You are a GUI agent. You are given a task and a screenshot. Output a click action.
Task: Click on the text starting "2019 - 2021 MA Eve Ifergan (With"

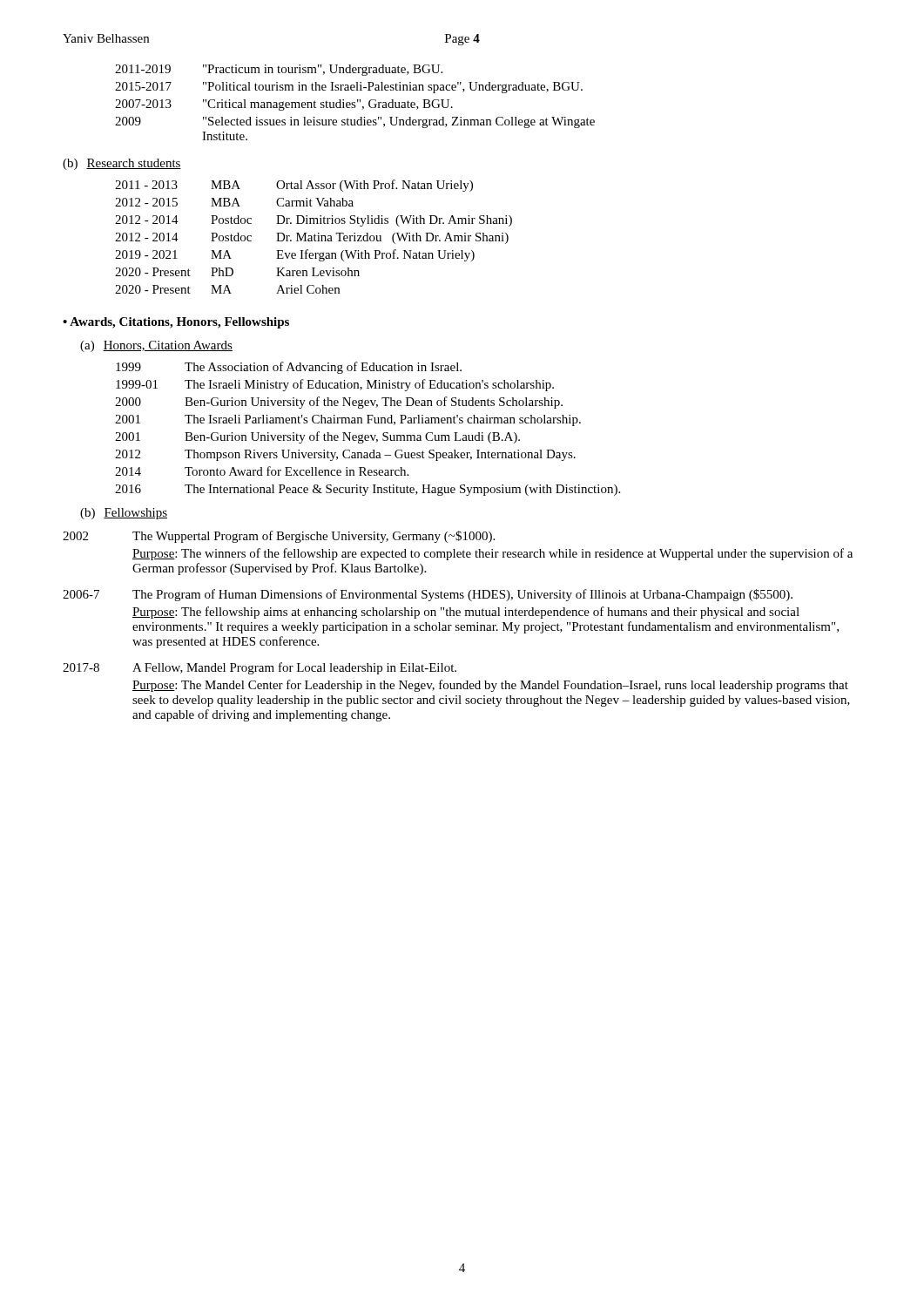tap(295, 255)
